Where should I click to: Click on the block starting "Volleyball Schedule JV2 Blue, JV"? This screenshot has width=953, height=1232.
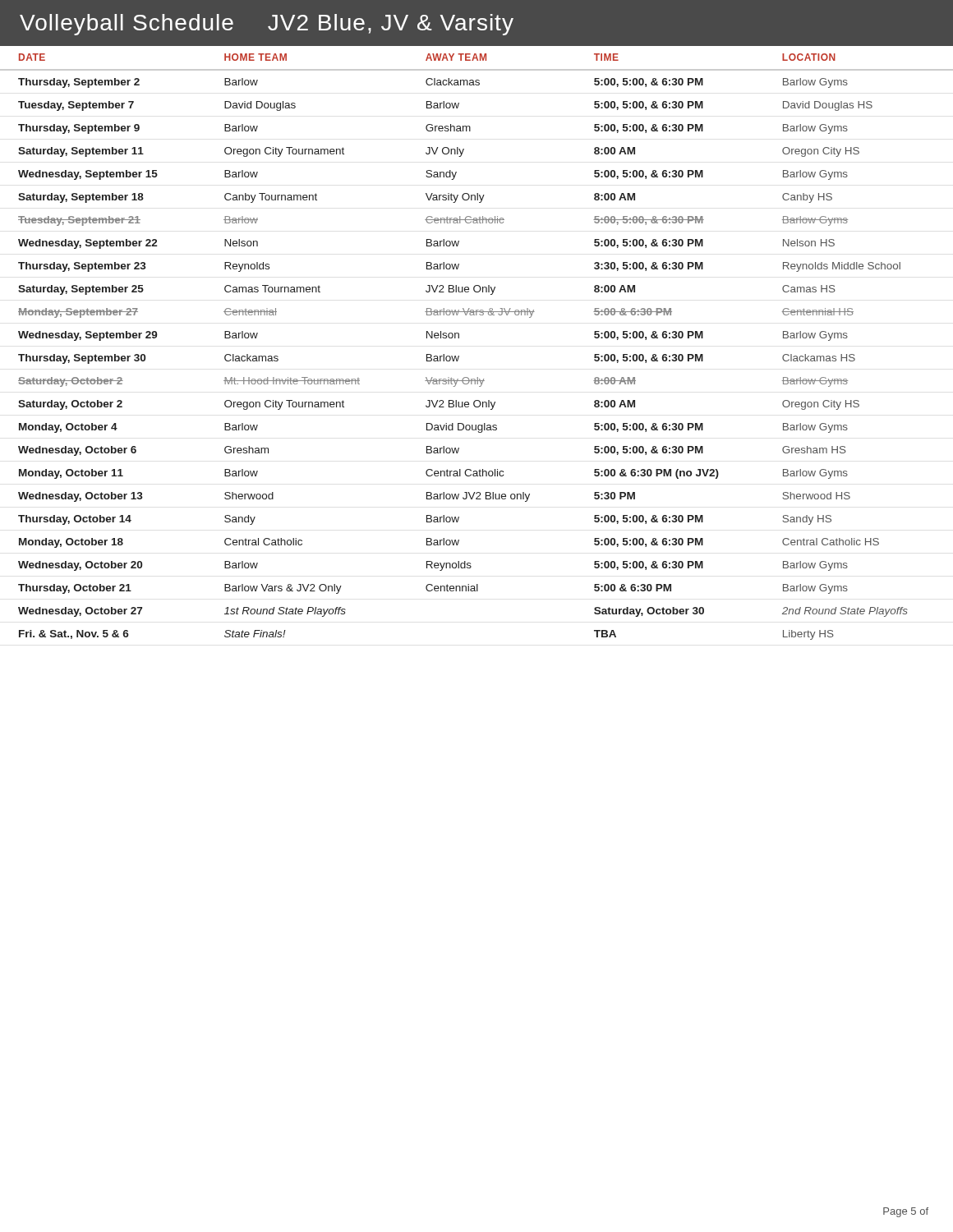pyautogui.click(x=476, y=23)
